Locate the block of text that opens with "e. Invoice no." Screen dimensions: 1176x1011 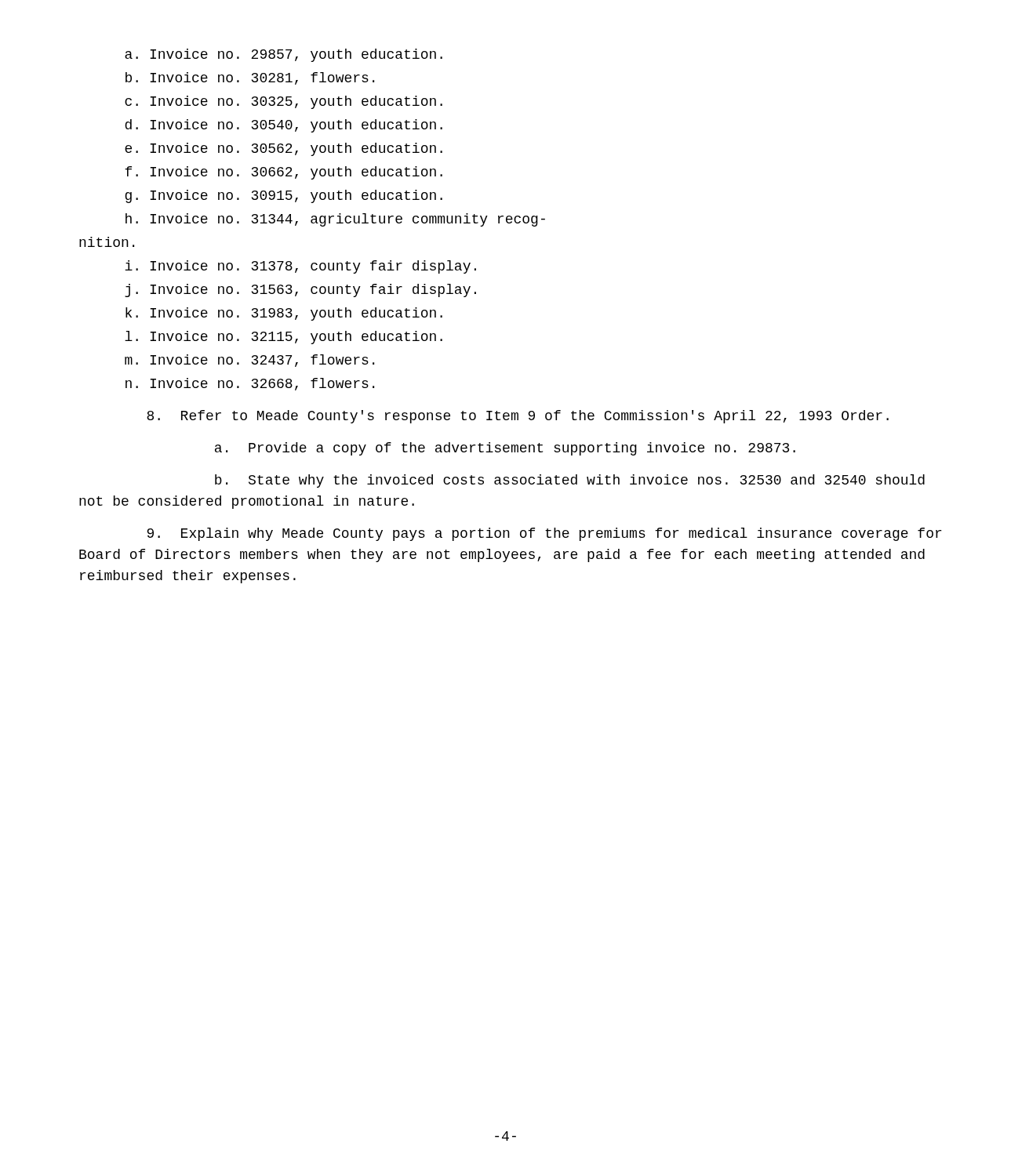284,149
